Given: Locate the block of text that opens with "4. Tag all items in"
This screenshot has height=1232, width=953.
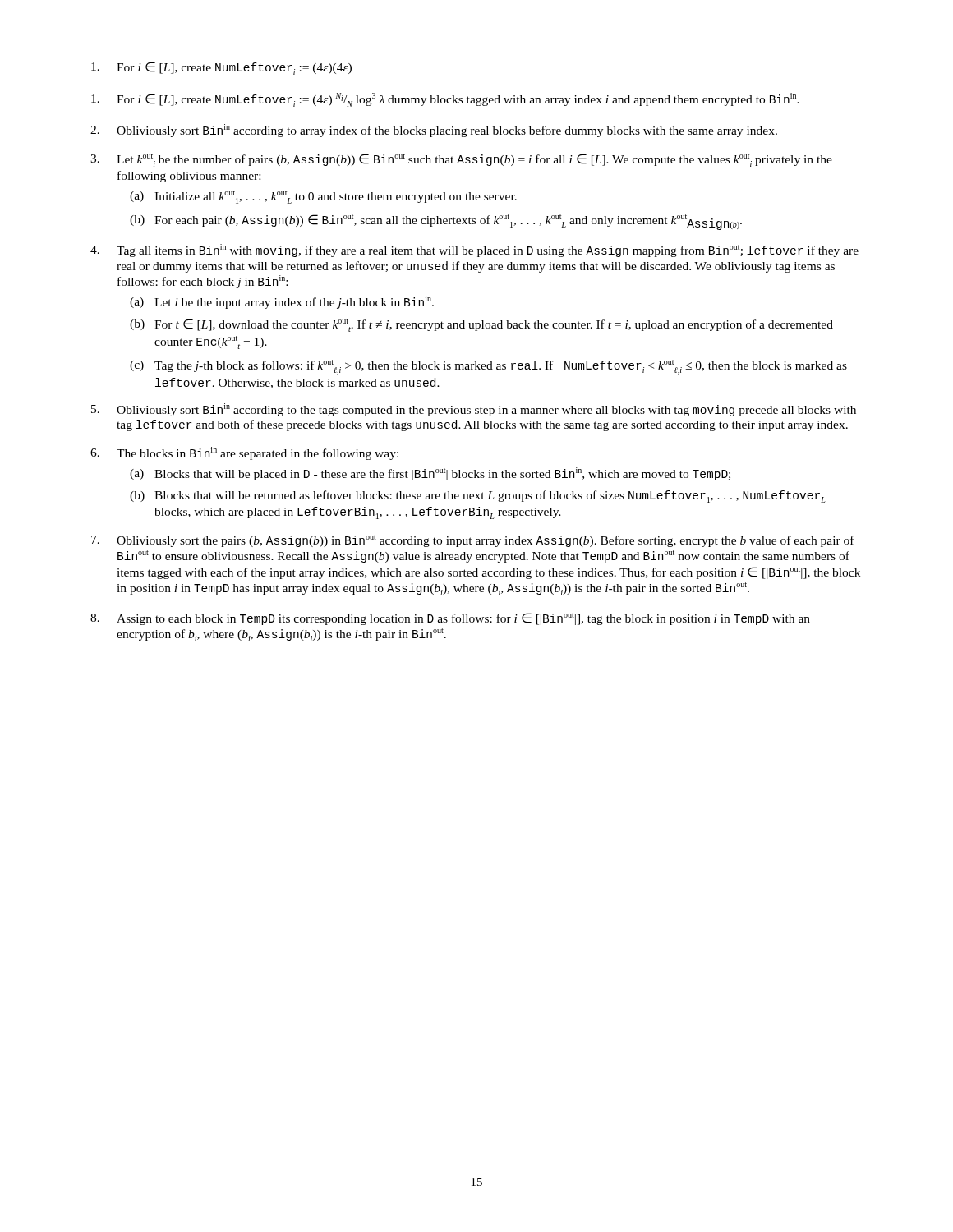Looking at the screenshot, I should pyautogui.click(x=476, y=266).
